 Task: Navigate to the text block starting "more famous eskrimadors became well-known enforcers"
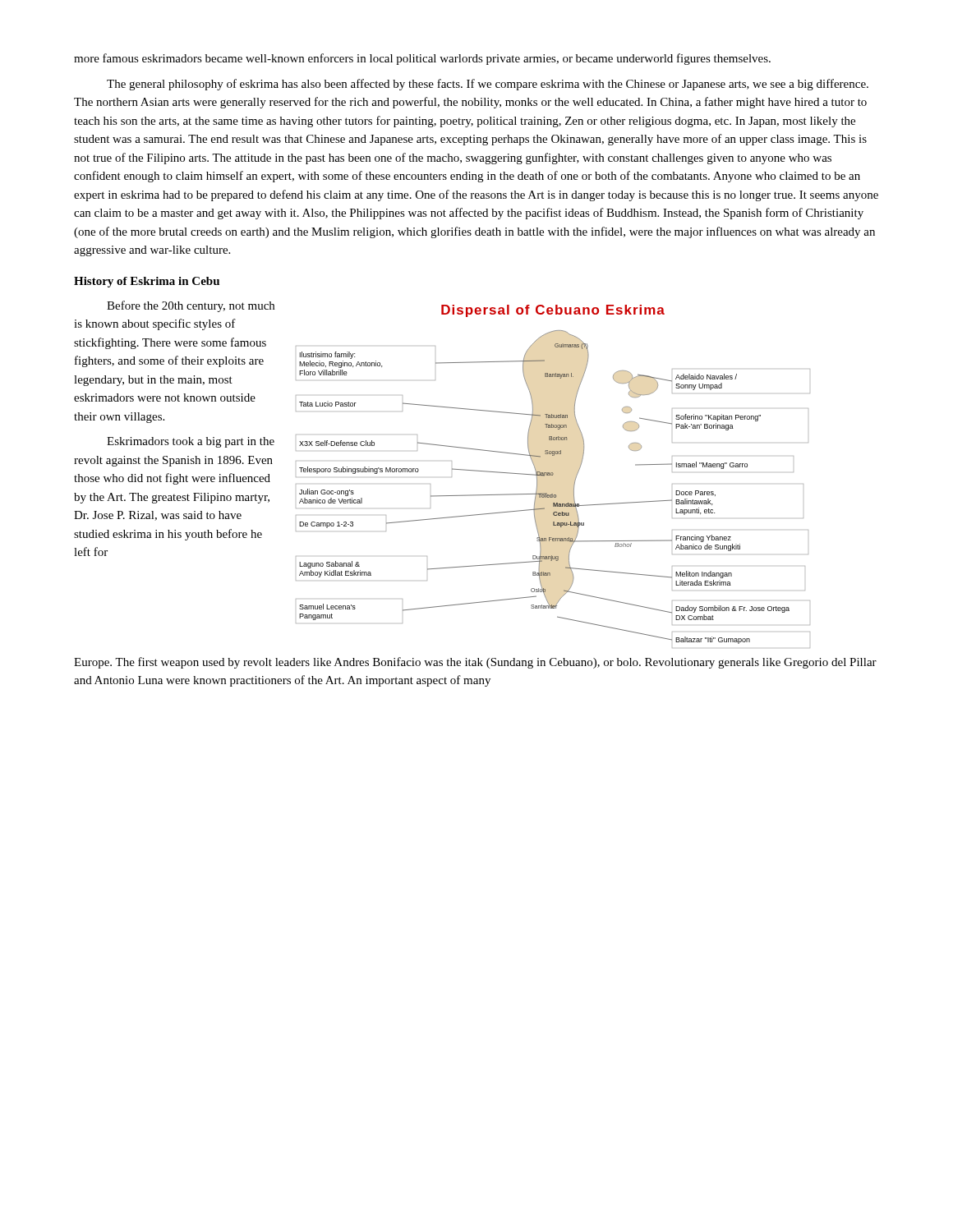476,154
